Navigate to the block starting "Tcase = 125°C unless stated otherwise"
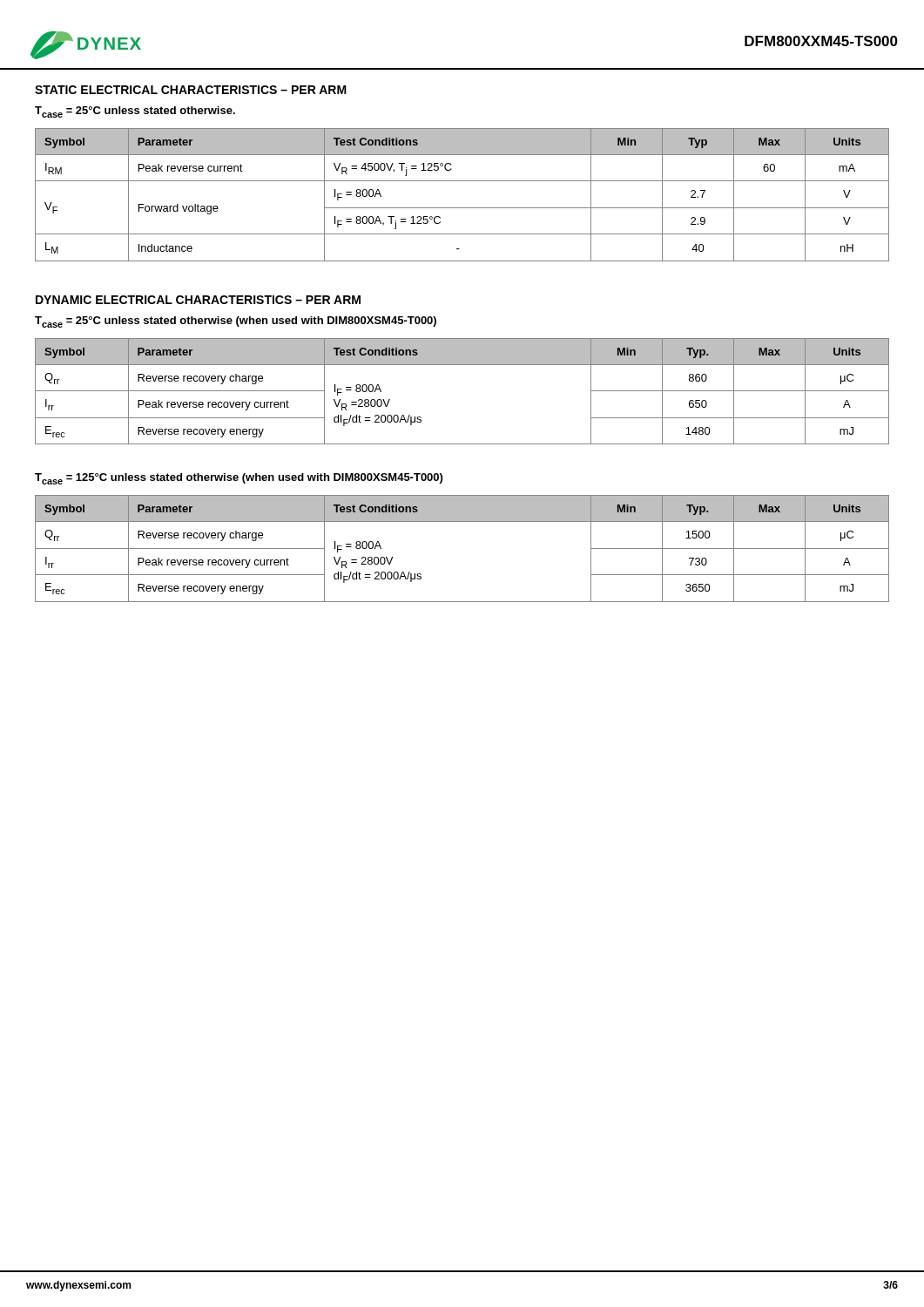 tap(239, 478)
